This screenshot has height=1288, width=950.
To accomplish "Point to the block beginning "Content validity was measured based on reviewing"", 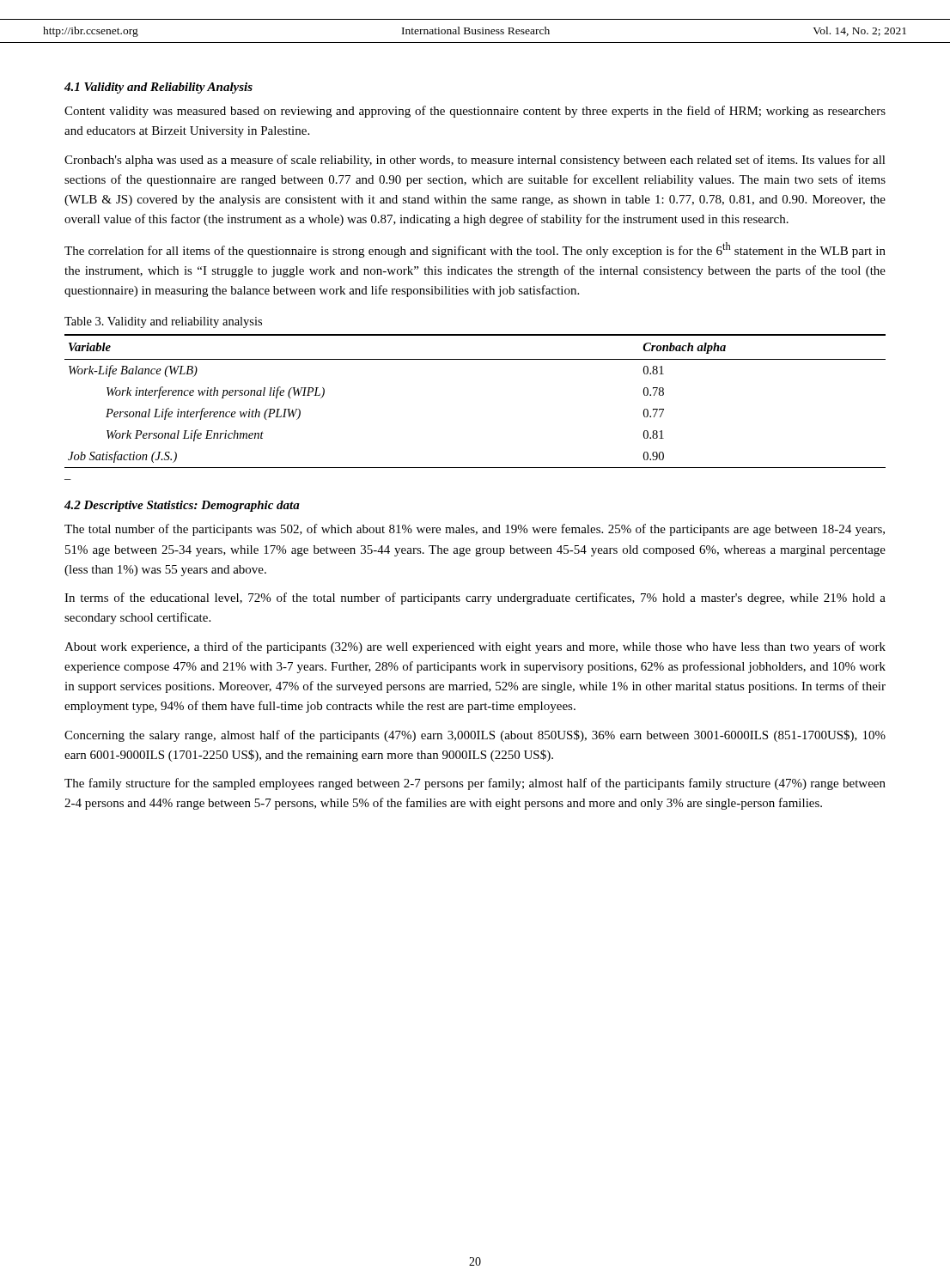I will [x=475, y=121].
